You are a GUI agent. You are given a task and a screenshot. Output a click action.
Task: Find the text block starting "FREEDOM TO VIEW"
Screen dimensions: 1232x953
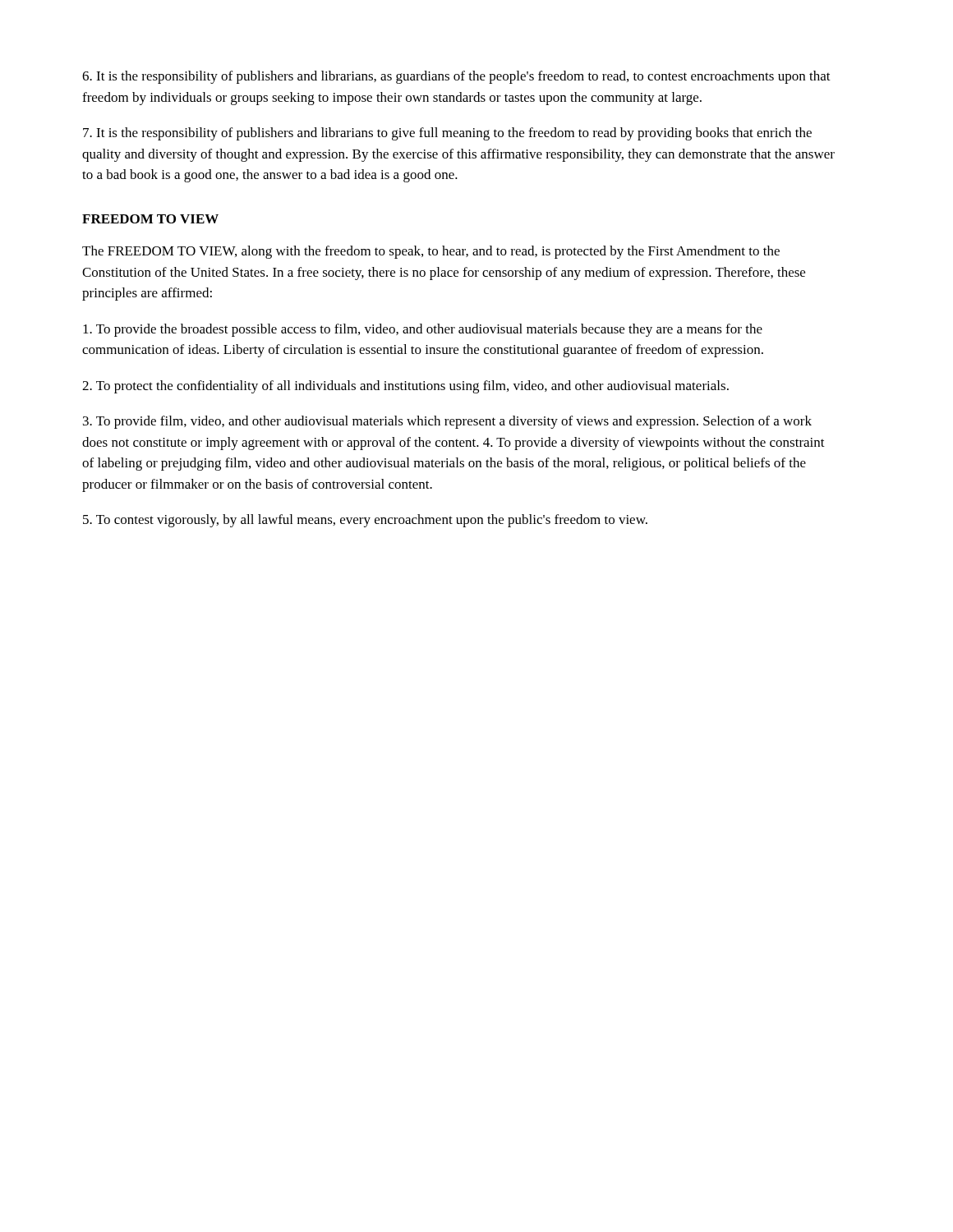pos(150,218)
